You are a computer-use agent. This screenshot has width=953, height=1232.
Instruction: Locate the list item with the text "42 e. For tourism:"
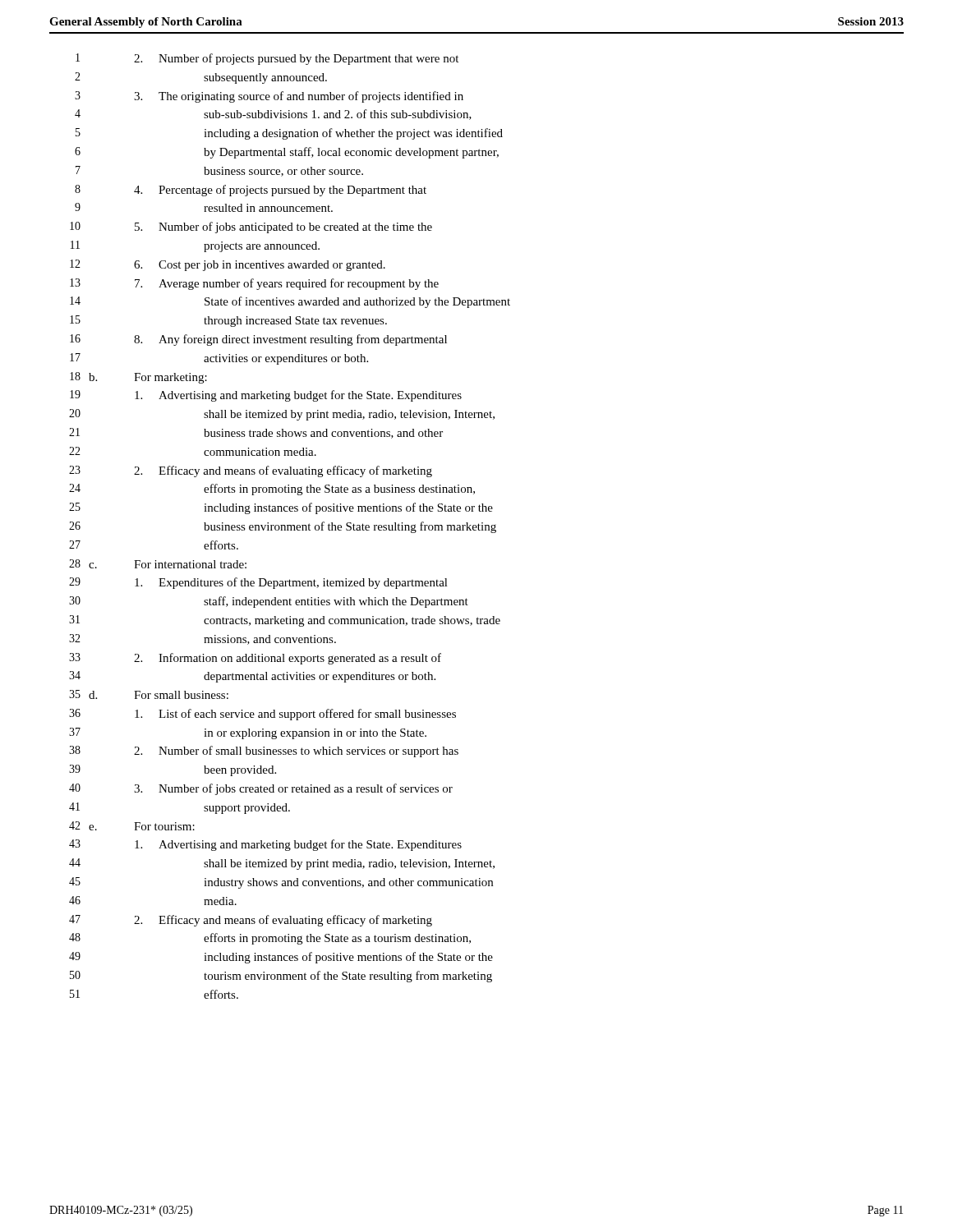pos(132,826)
